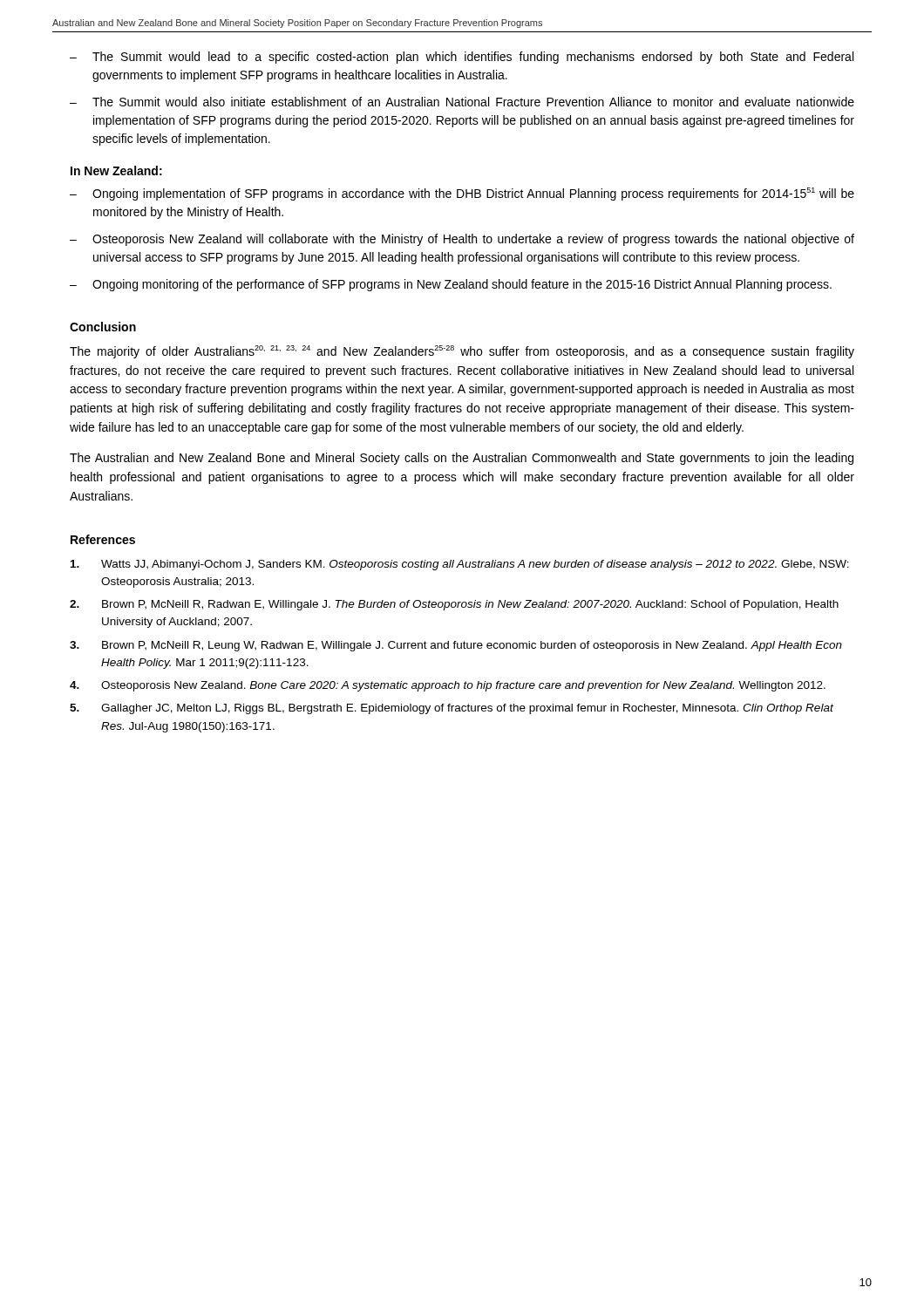Where is the passage that starts "2. Brown P, McNeill"?
Viewport: 924px width, 1308px height.
pyautogui.click(x=462, y=613)
